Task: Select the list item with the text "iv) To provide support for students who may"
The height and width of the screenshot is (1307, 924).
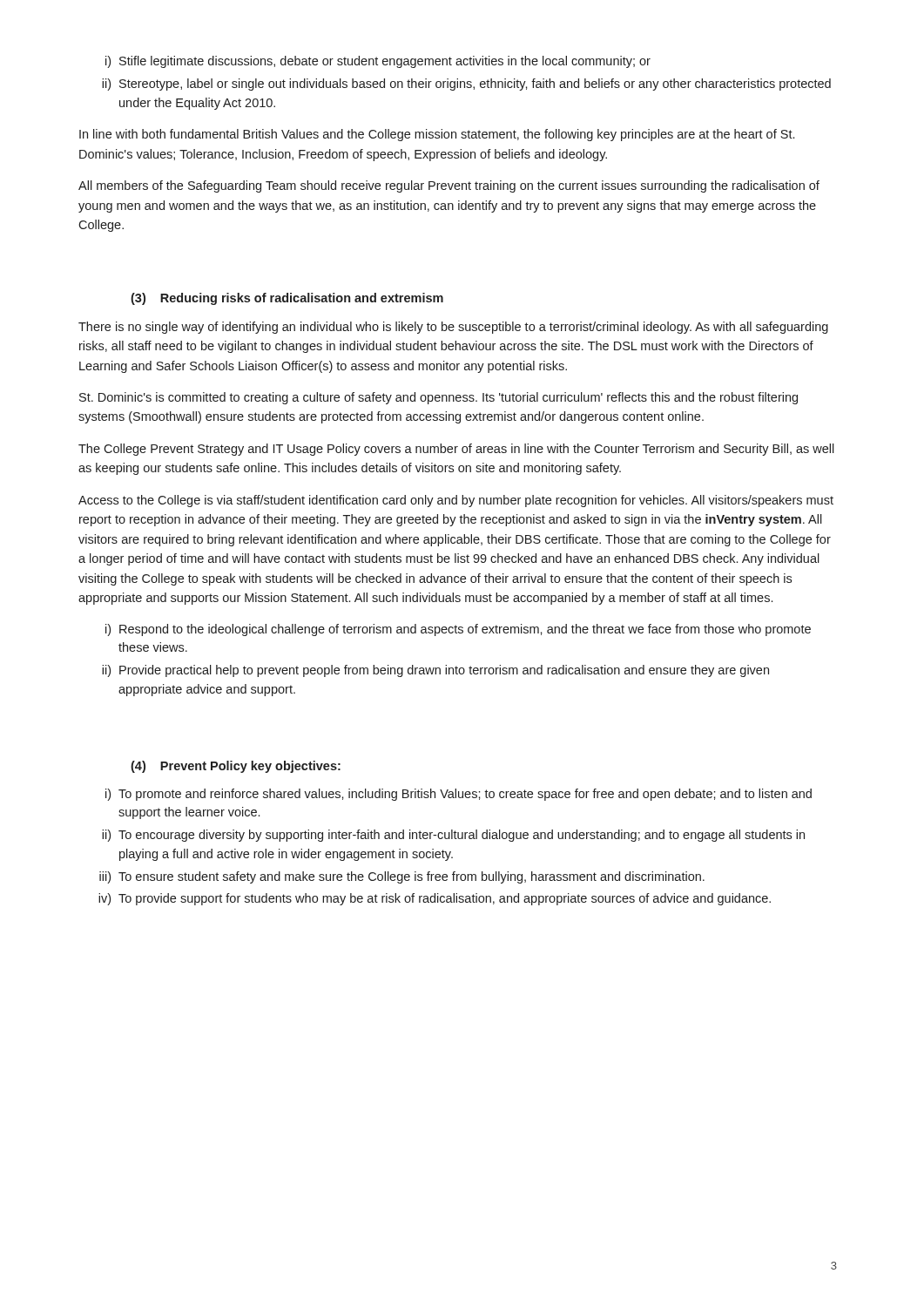Action: pyautogui.click(x=458, y=900)
